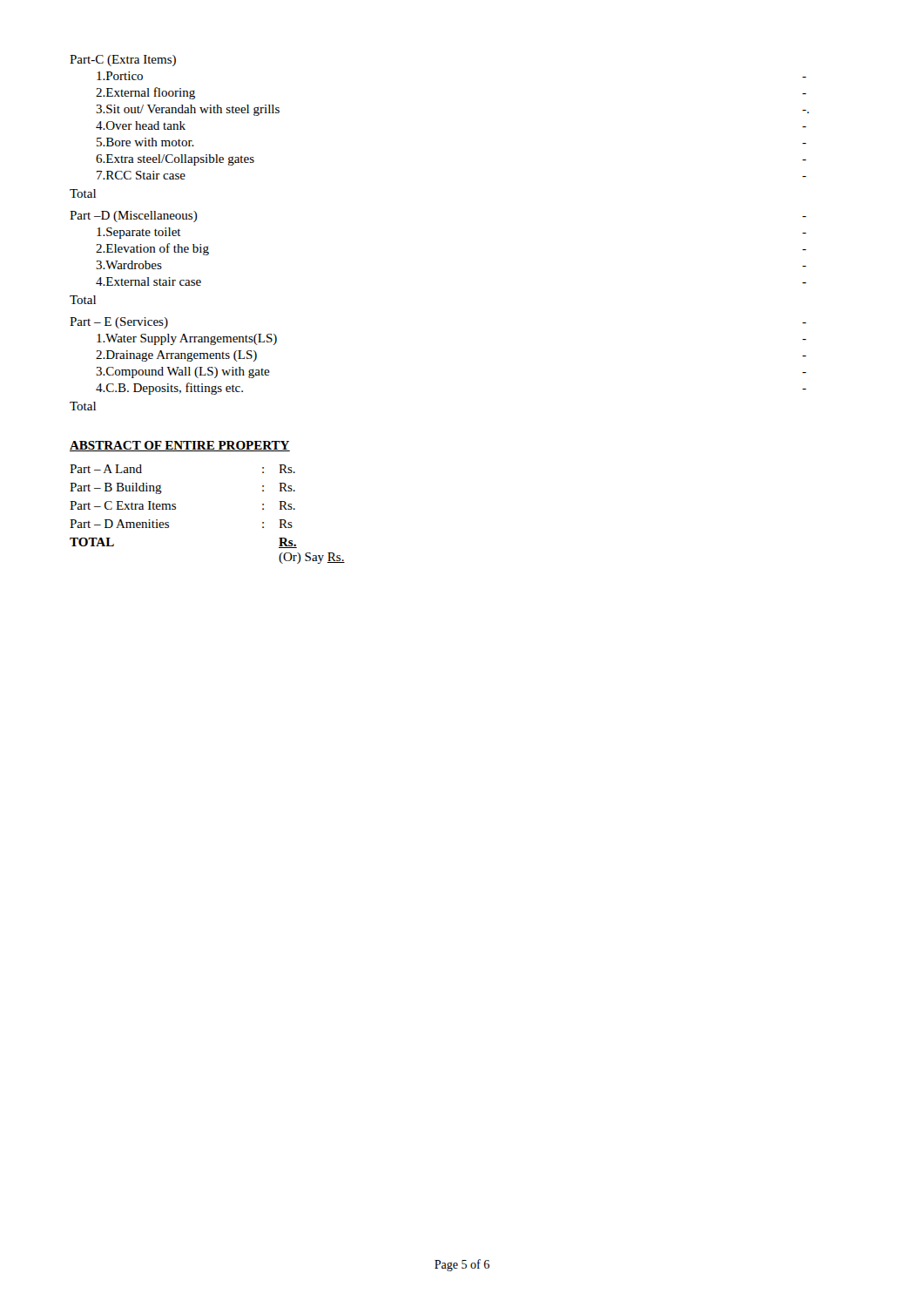Point to the block starting "Part – D Amenities"
Viewport: 924px width, 1307px height.
pos(126,522)
